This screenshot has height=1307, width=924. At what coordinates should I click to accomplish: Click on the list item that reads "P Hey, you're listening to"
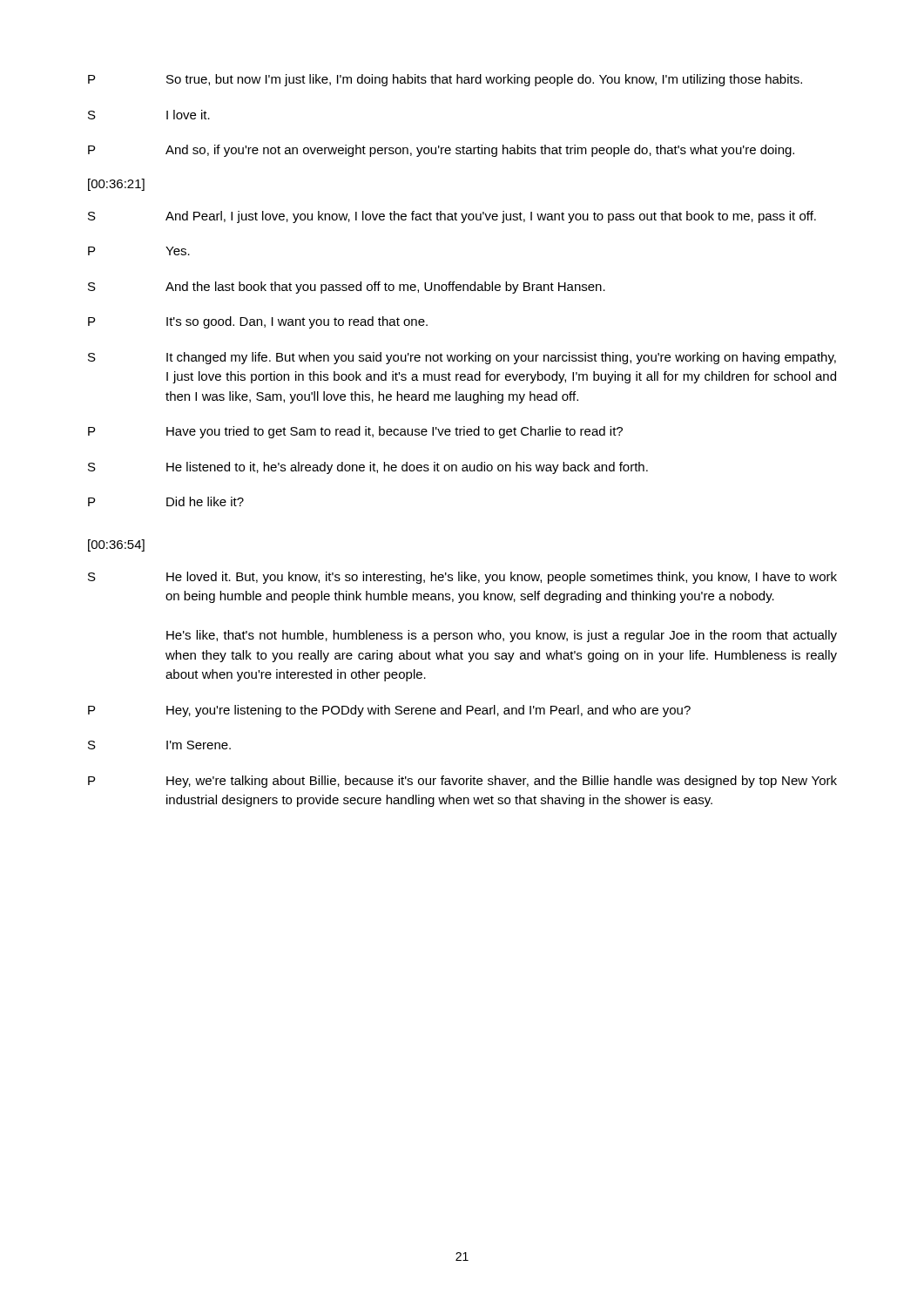click(462, 710)
